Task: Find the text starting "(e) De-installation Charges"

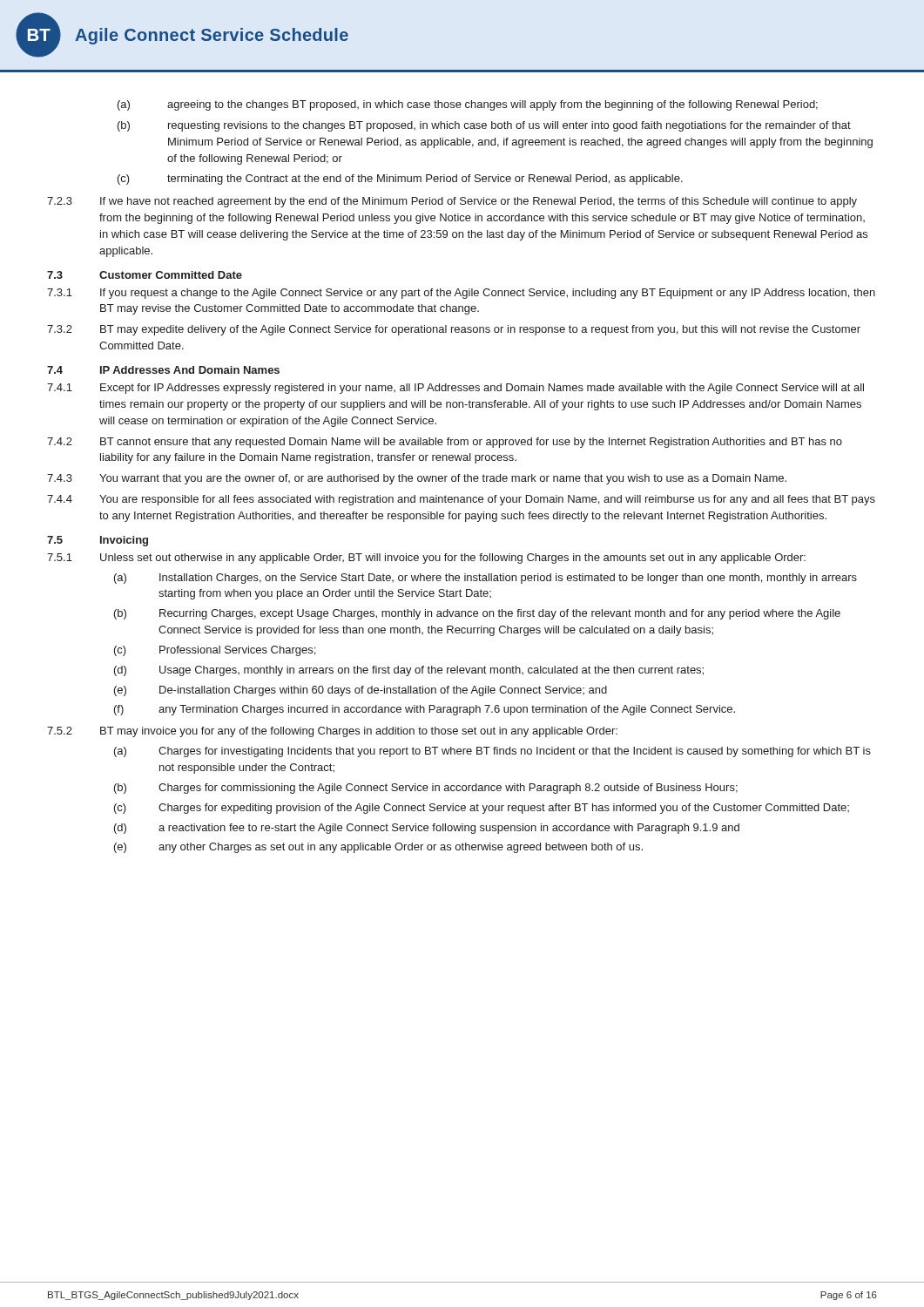Action: click(353, 690)
